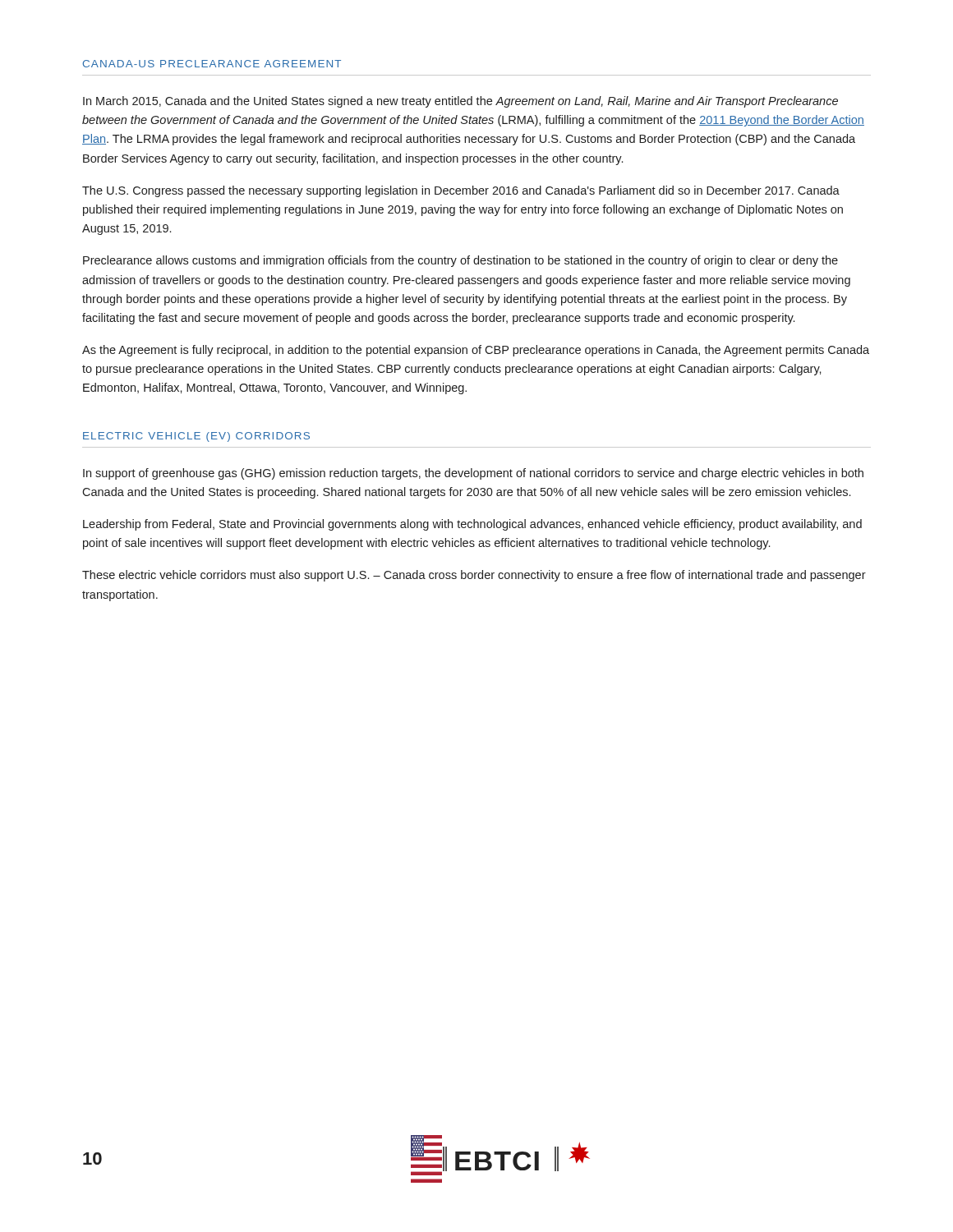This screenshot has width=953, height=1232.
Task: Click on the text block containing "As the Agreement is"
Action: [x=476, y=369]
